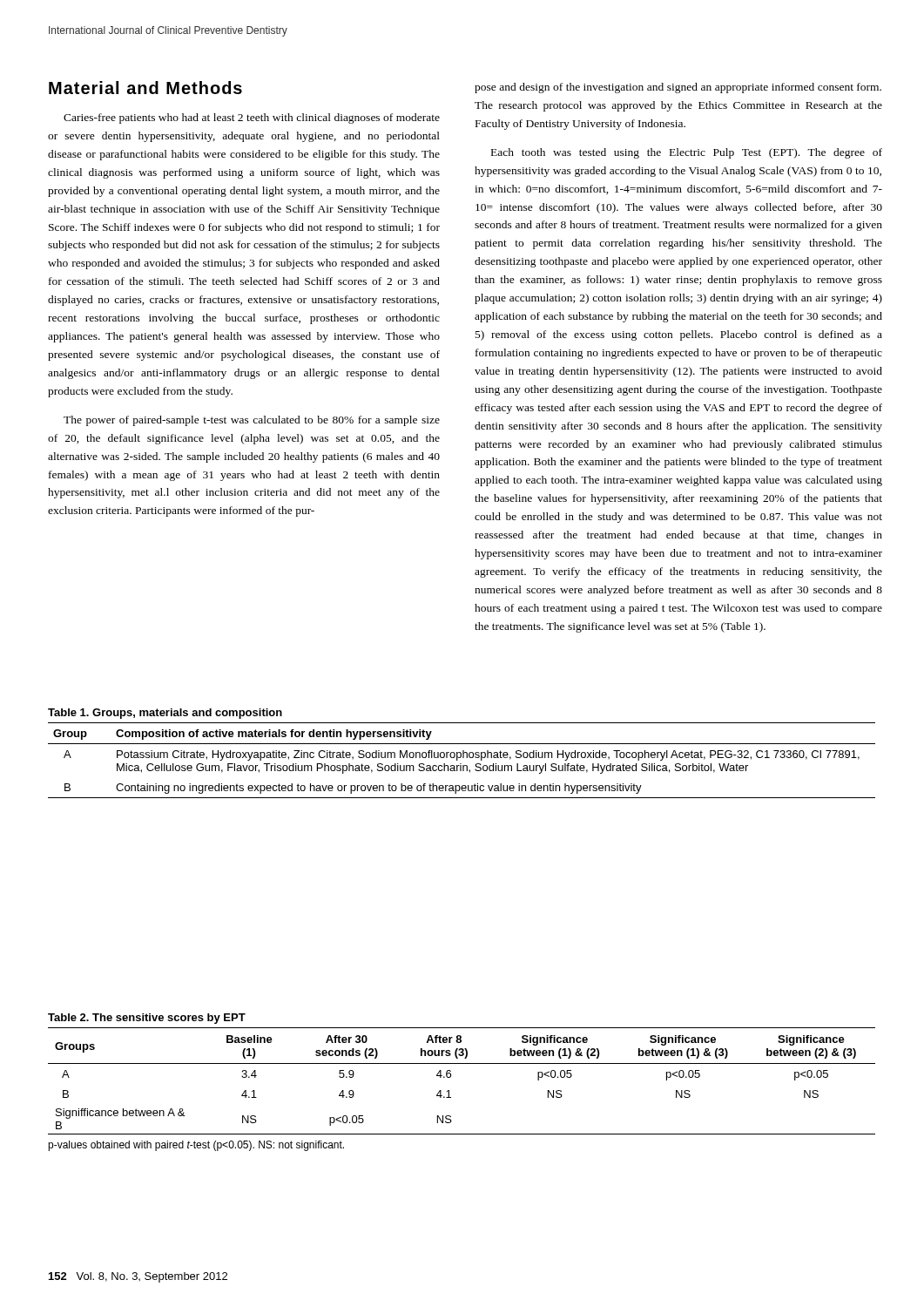Click on the text block that reads "Caries-free patients who"
This screenshot has height=1307, width=924.
pyautogui.click(x=244, y=255)
